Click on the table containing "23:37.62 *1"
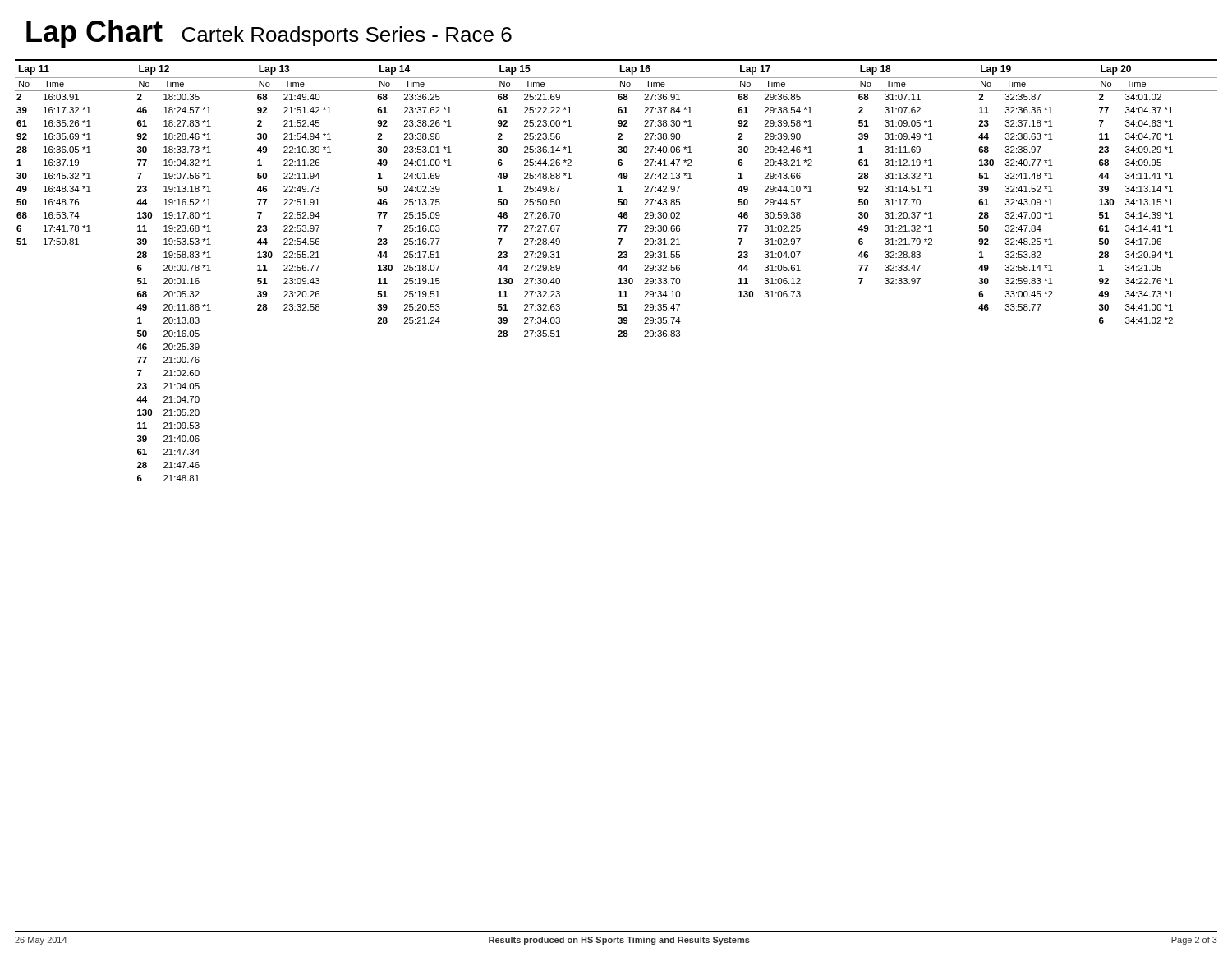The width and height of the screenshot is (1232, 953). click(616, 272)
